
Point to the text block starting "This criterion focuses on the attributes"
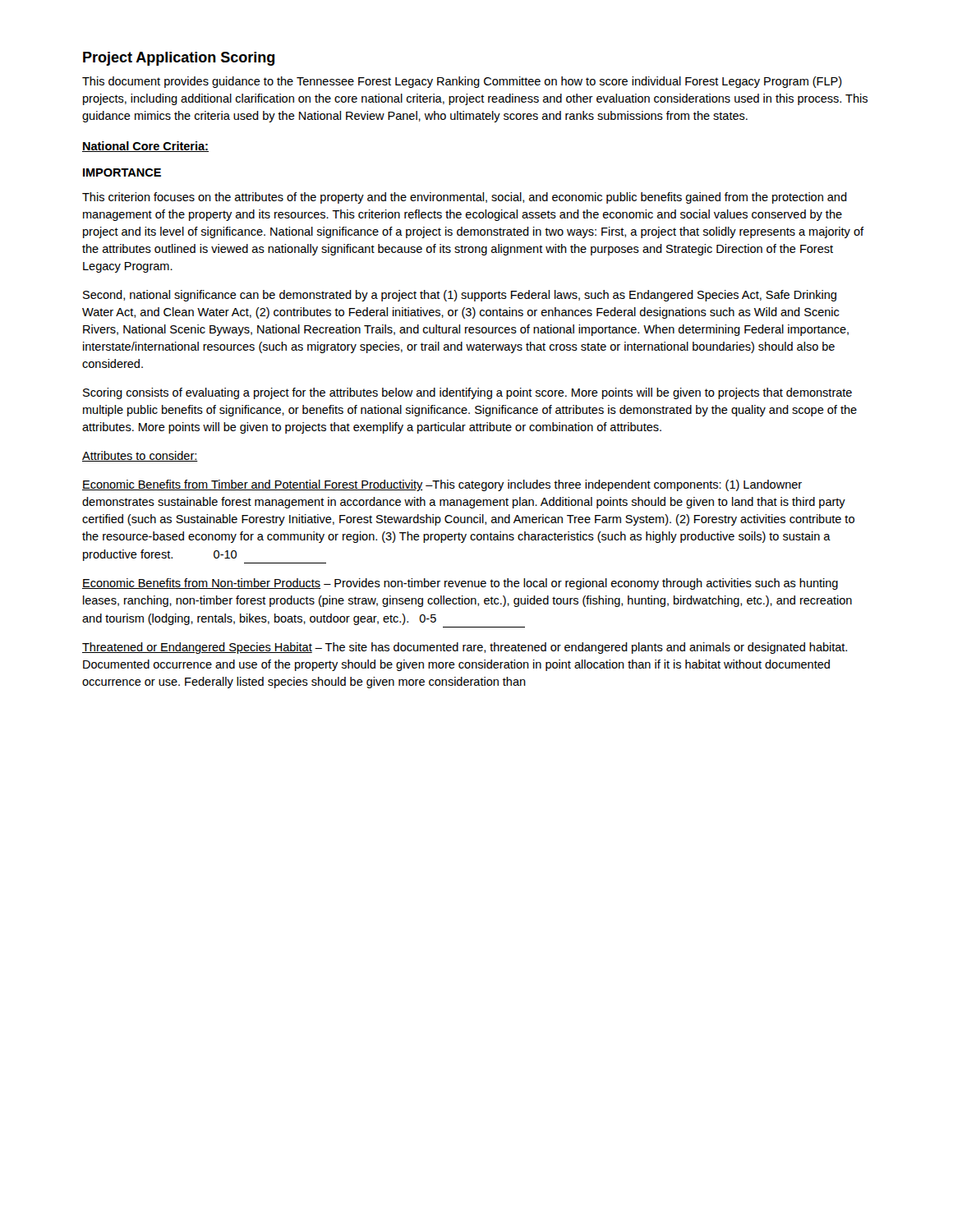click(473, 232)
